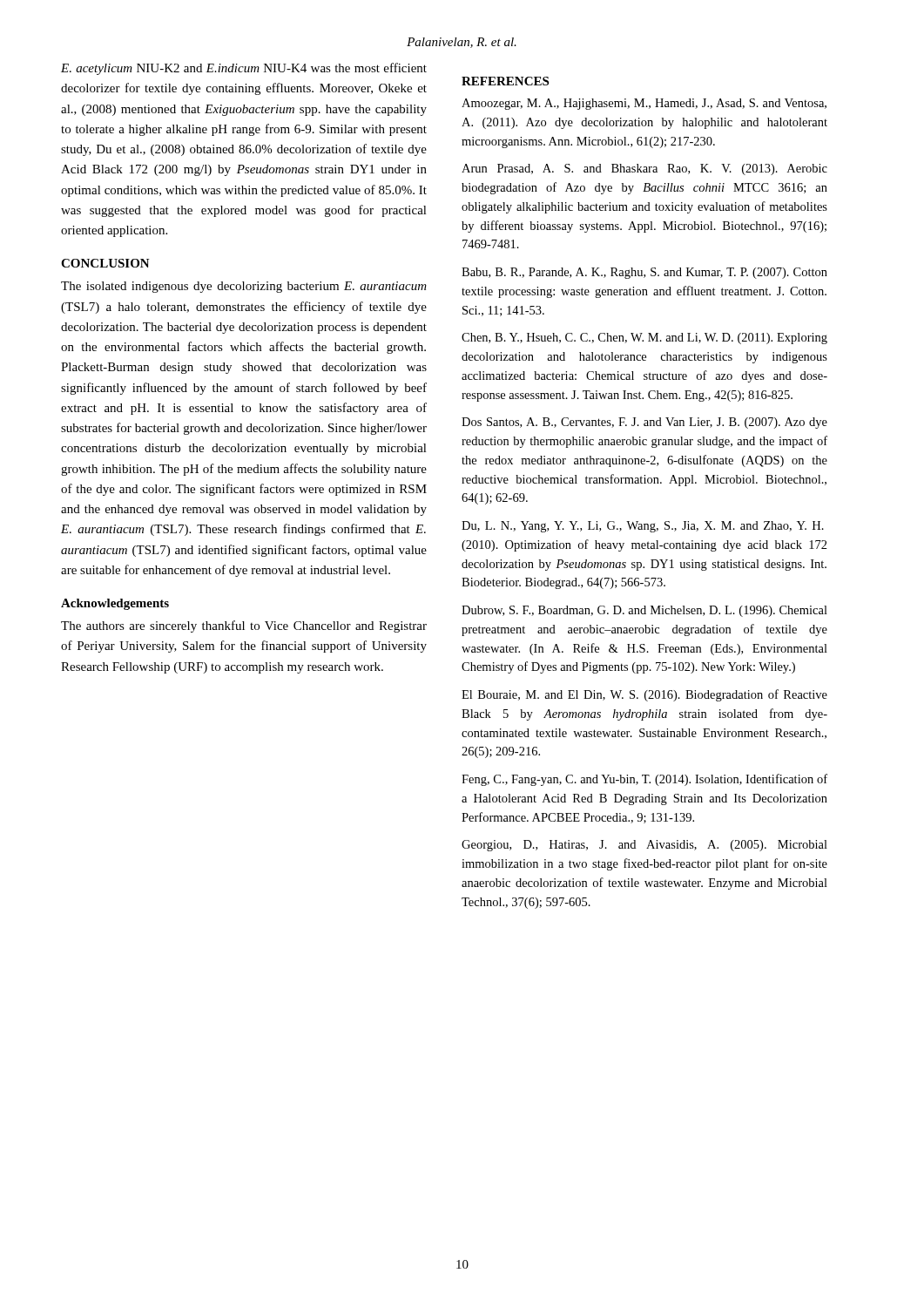Select the text block starting "The isolated indigenous dye"
924x1307 pixels.
click(x=244, y=428)
